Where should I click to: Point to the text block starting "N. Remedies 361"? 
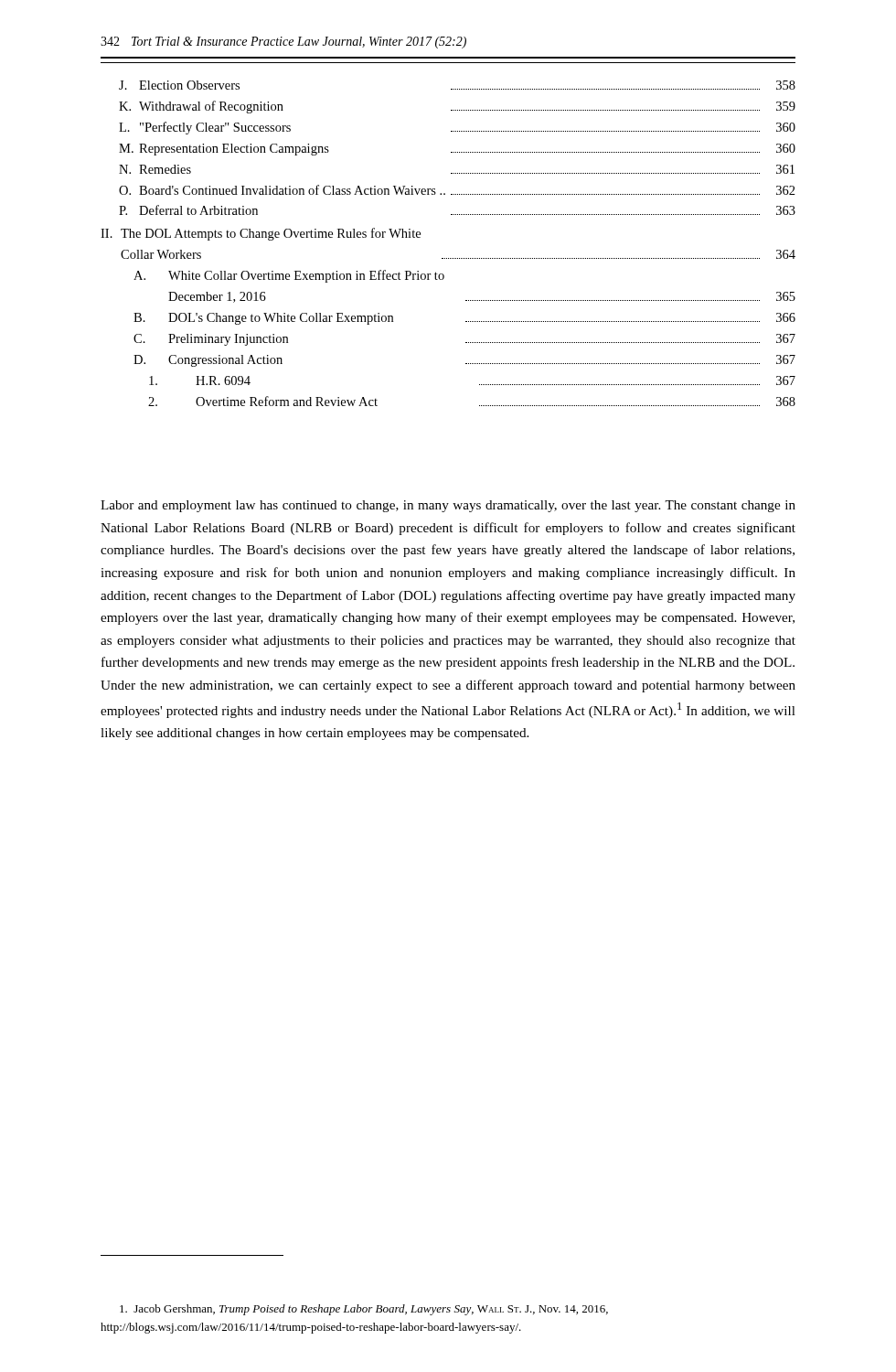448,169
